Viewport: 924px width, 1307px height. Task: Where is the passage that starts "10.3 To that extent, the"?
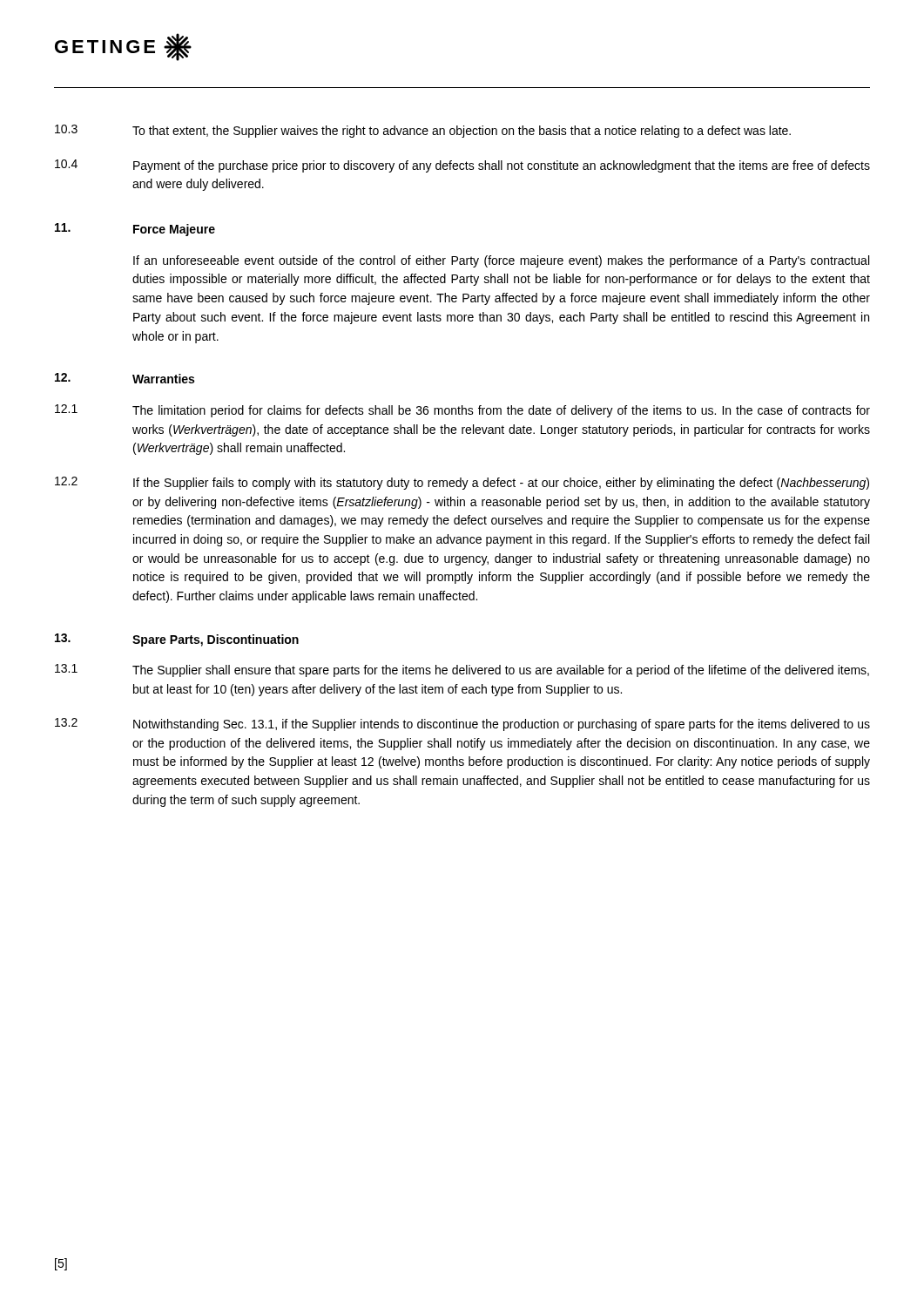click(462, 131)
